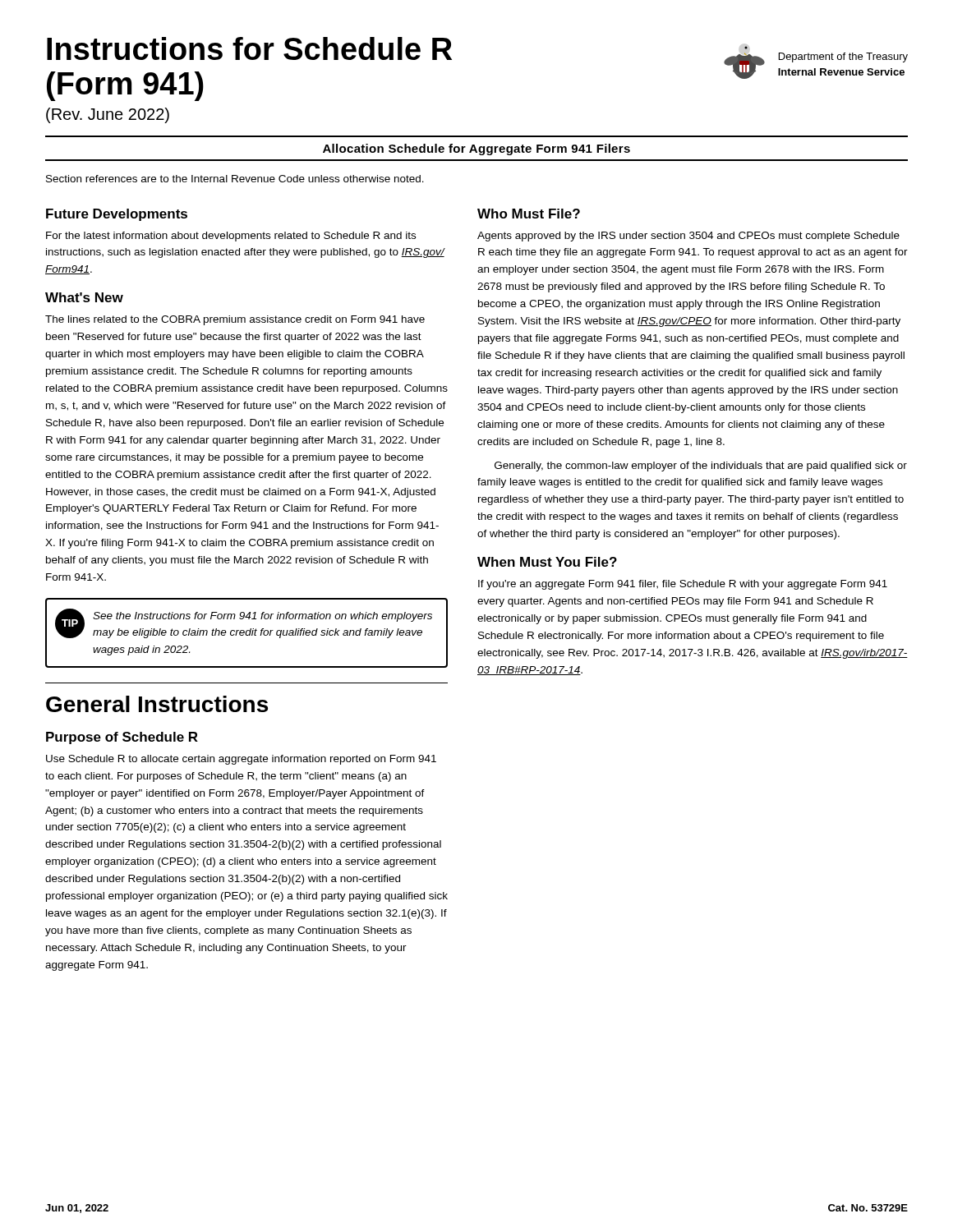Image resolution: width=953 pixels, height=1232 pixels.
Task: Locate the element starting "TIP See the Instructions for Form"
Action: click(246, 633)
